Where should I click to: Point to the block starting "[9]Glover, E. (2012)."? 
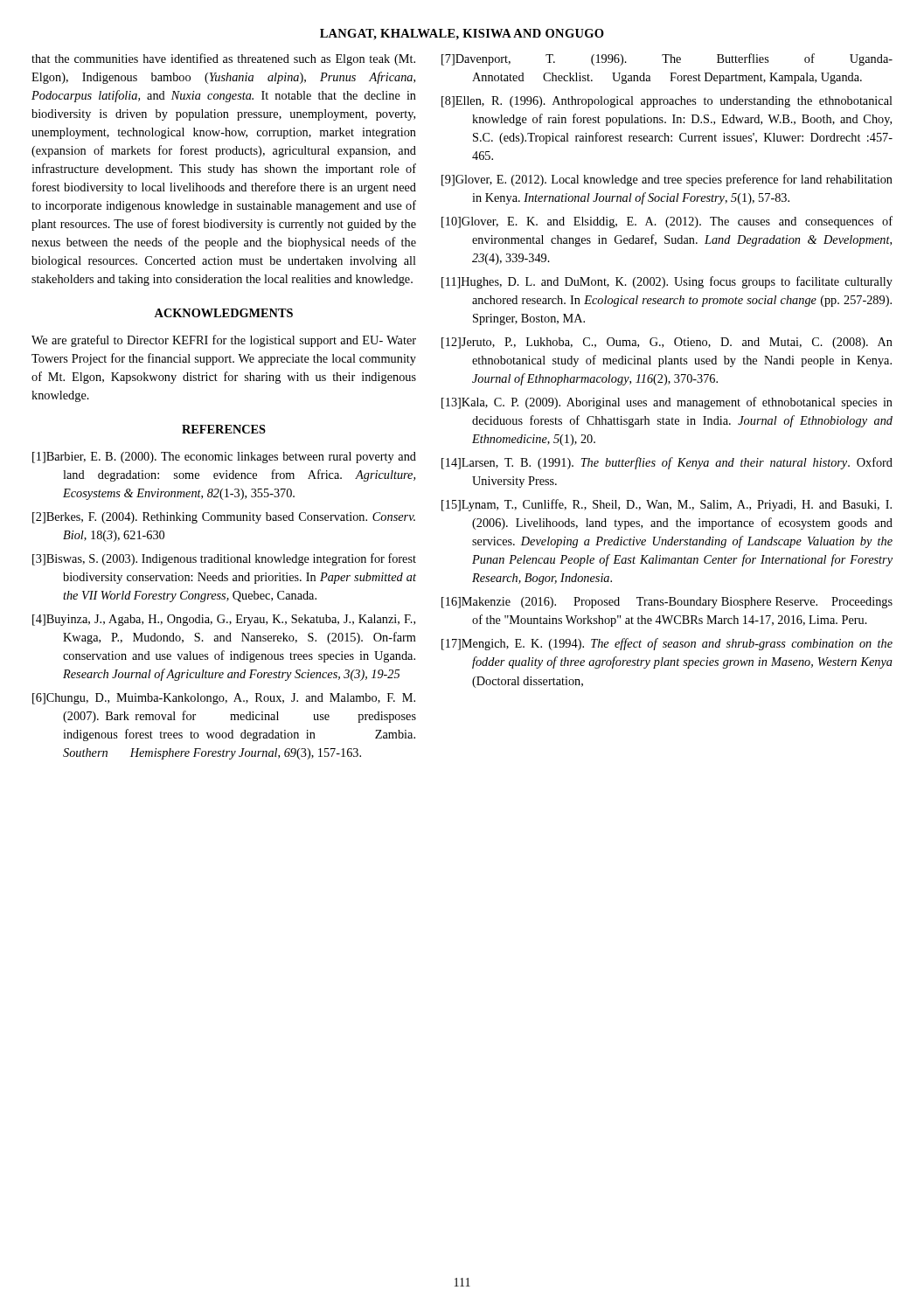tap(667, 188)
